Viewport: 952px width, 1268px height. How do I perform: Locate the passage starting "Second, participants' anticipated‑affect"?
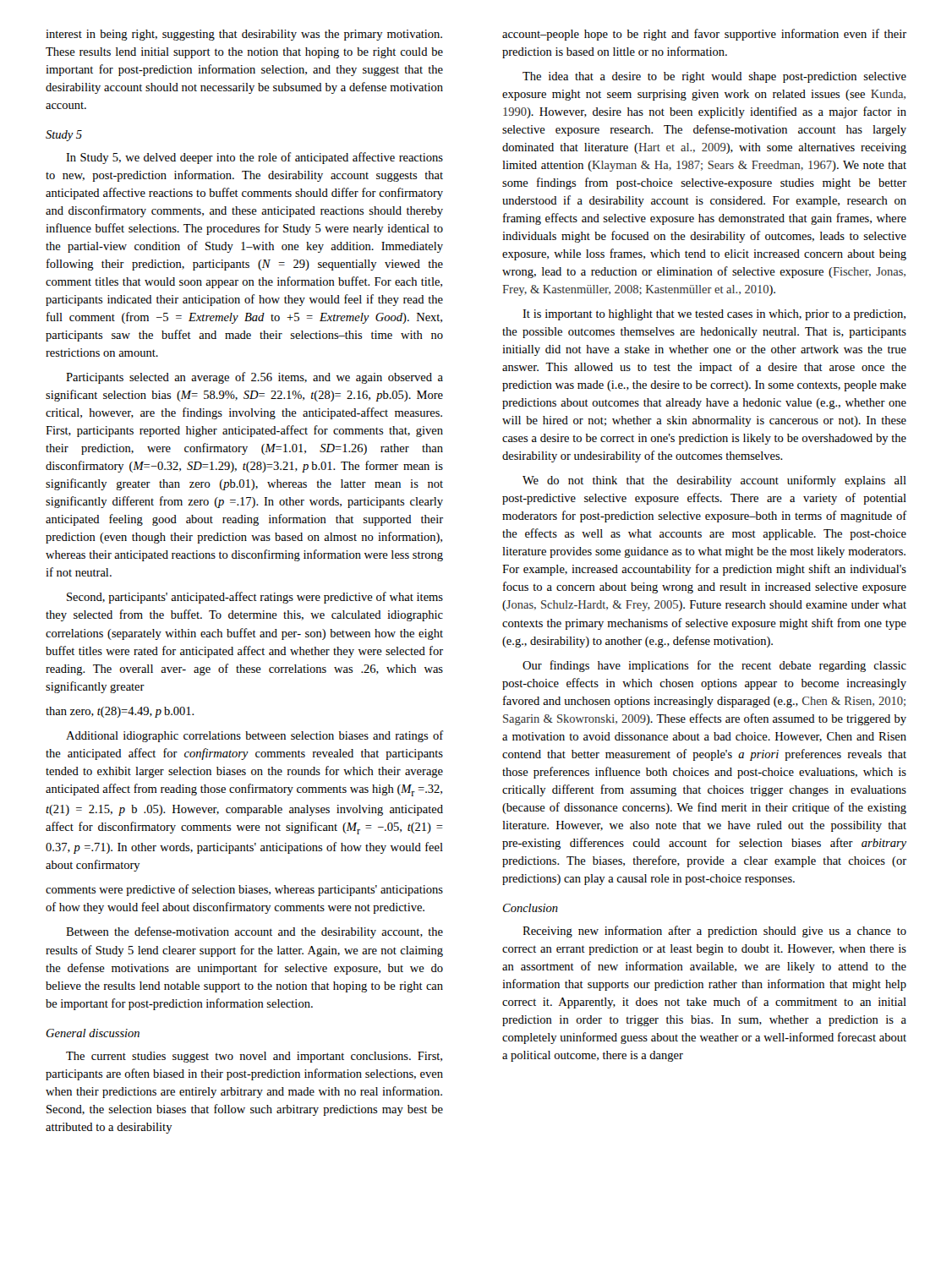point(244,654)
